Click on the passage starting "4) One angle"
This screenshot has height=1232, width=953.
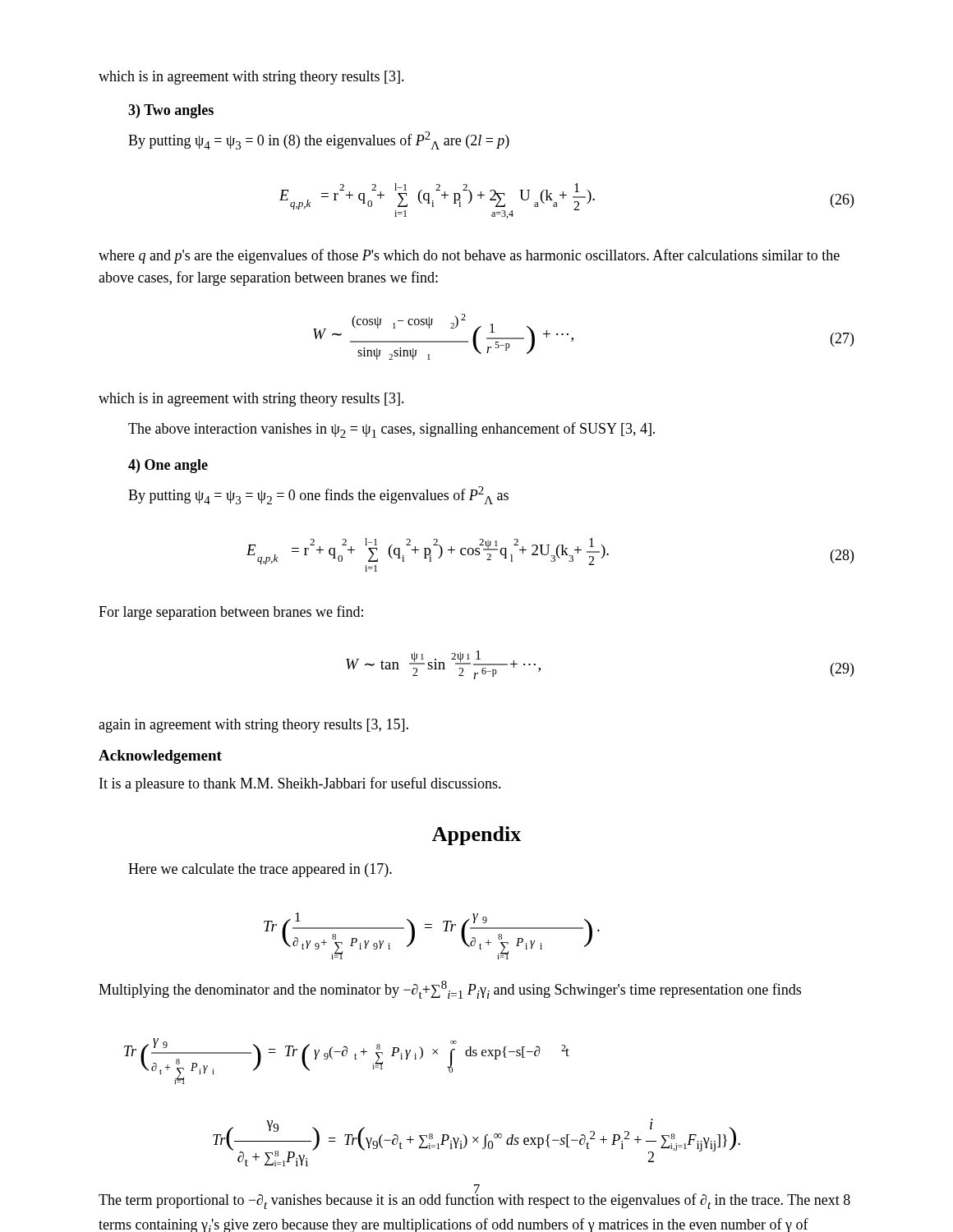(168, 466)
